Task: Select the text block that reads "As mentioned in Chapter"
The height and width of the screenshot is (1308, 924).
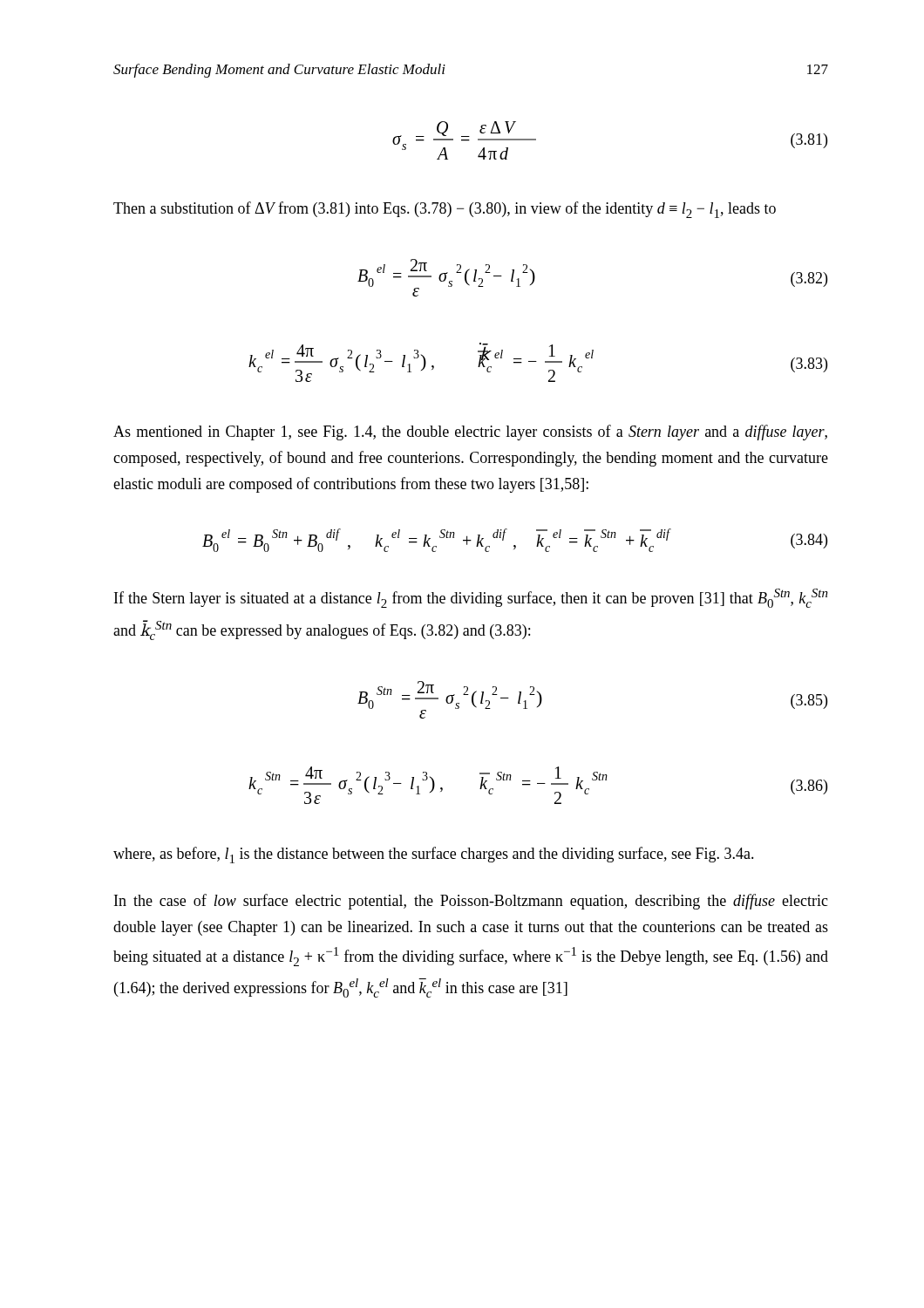Action: point(471,458)
